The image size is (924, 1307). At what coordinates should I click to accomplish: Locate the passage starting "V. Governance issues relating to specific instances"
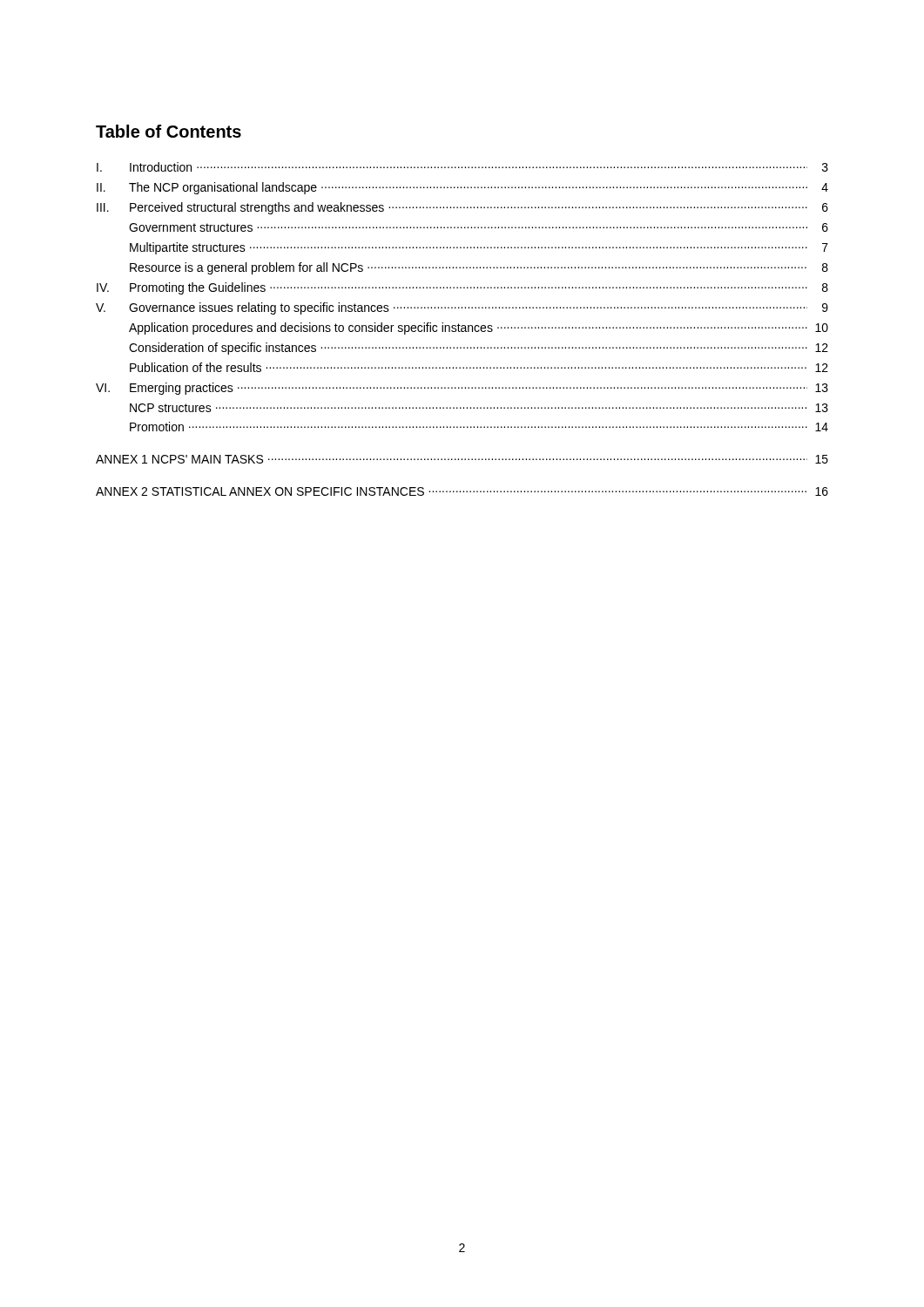462,306
